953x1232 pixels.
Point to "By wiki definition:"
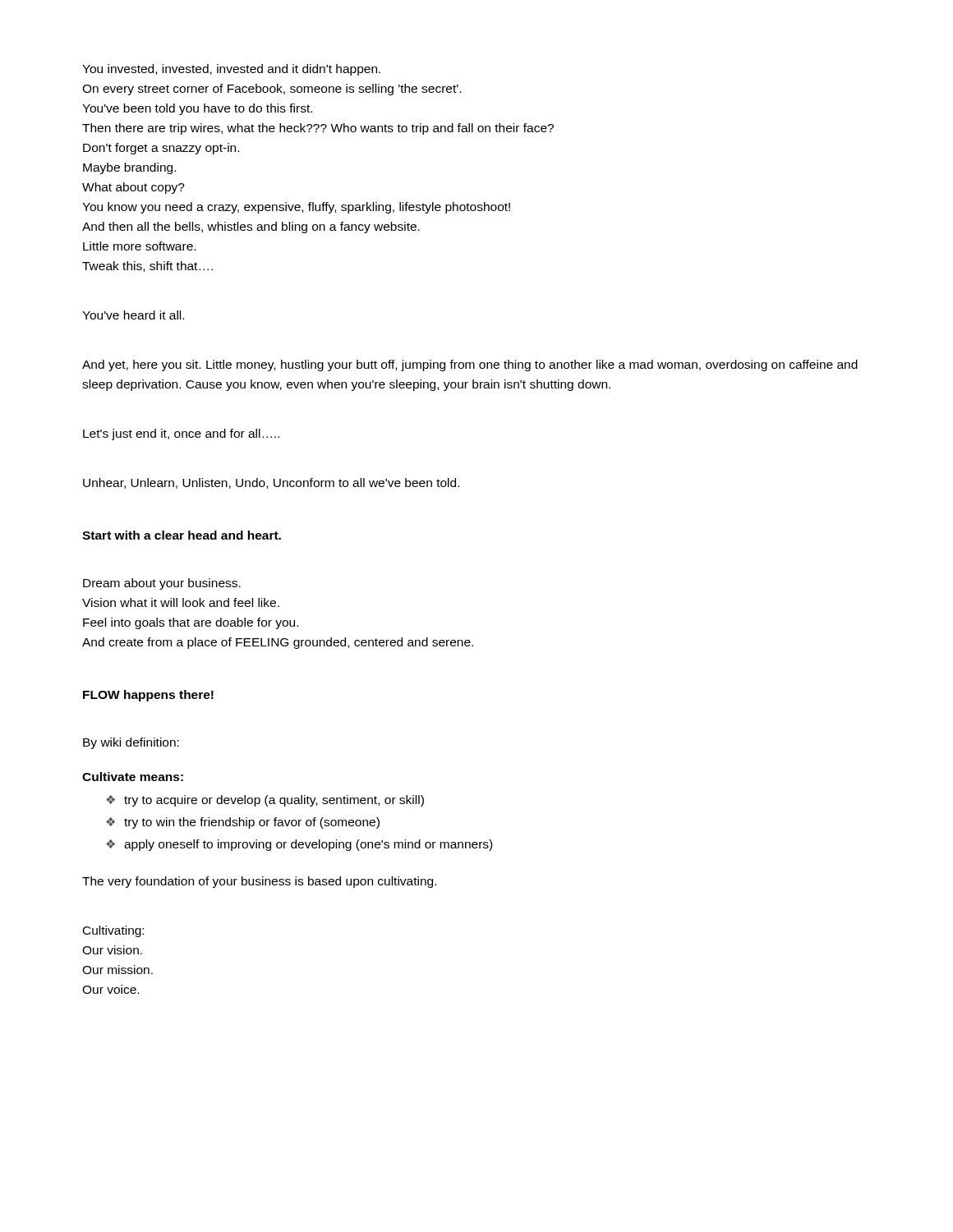(x=131, y=743)
